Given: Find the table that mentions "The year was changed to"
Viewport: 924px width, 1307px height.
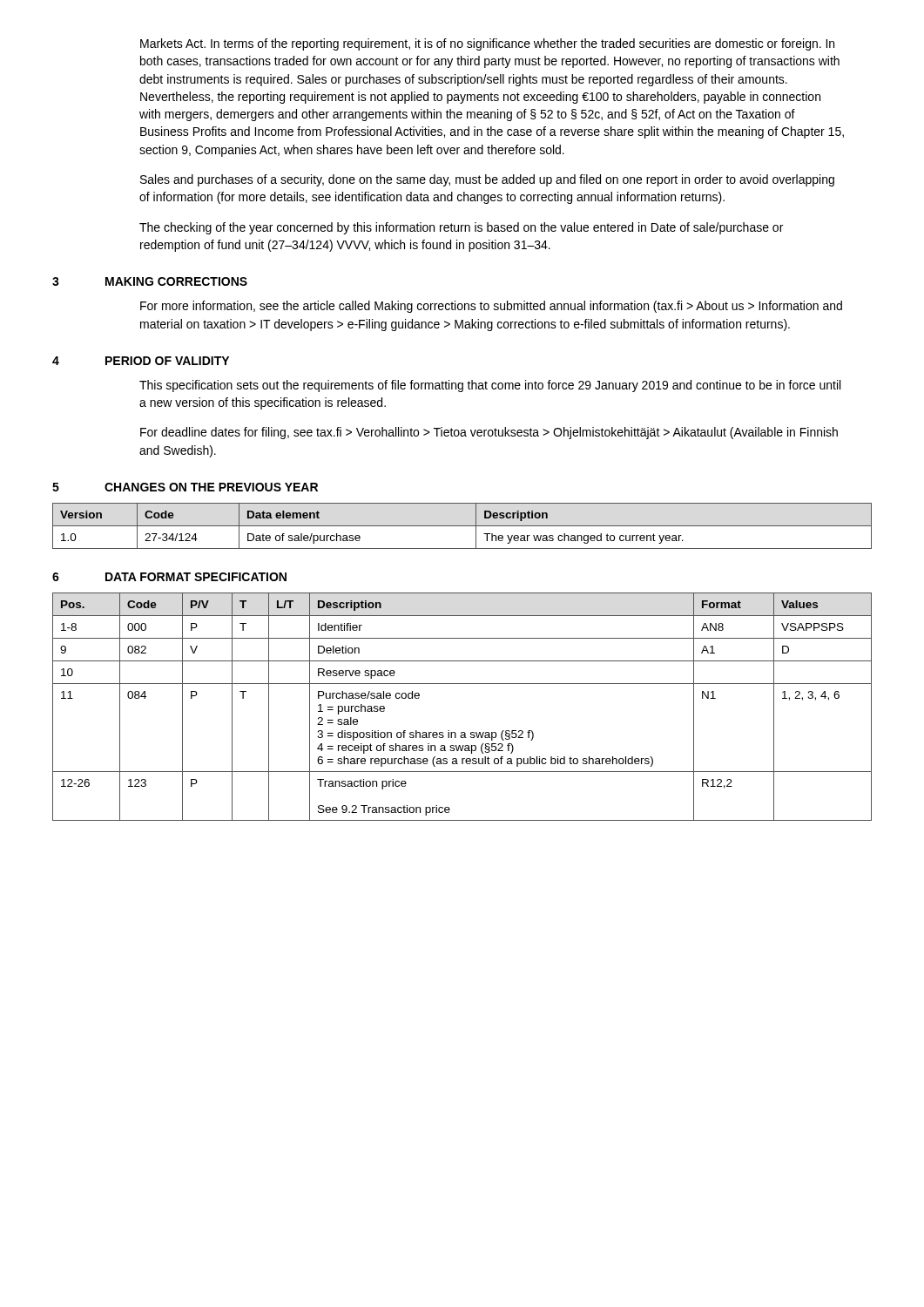Looking at the screenshot, I should 462,526.
